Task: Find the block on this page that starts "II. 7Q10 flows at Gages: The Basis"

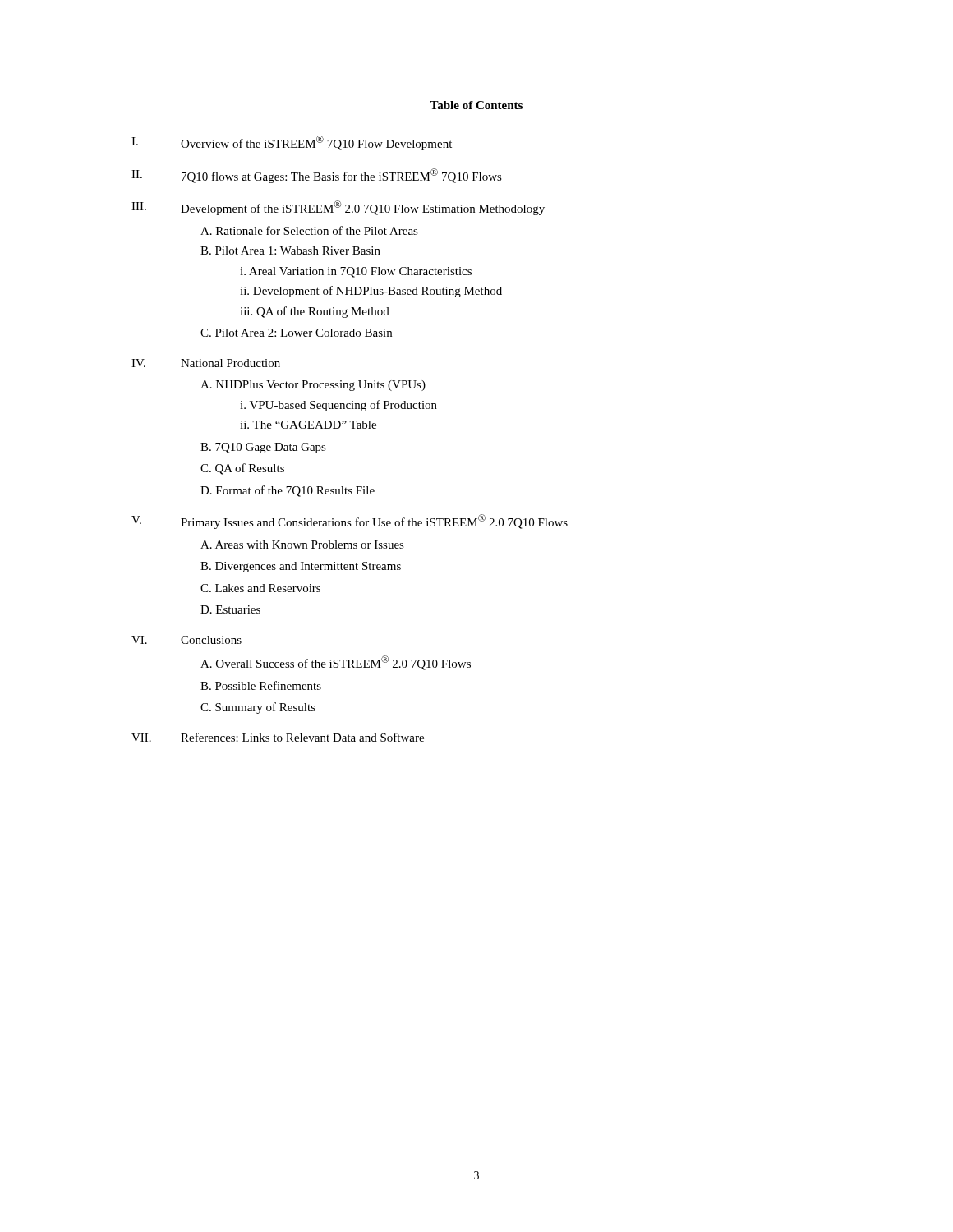Action: 476,175
